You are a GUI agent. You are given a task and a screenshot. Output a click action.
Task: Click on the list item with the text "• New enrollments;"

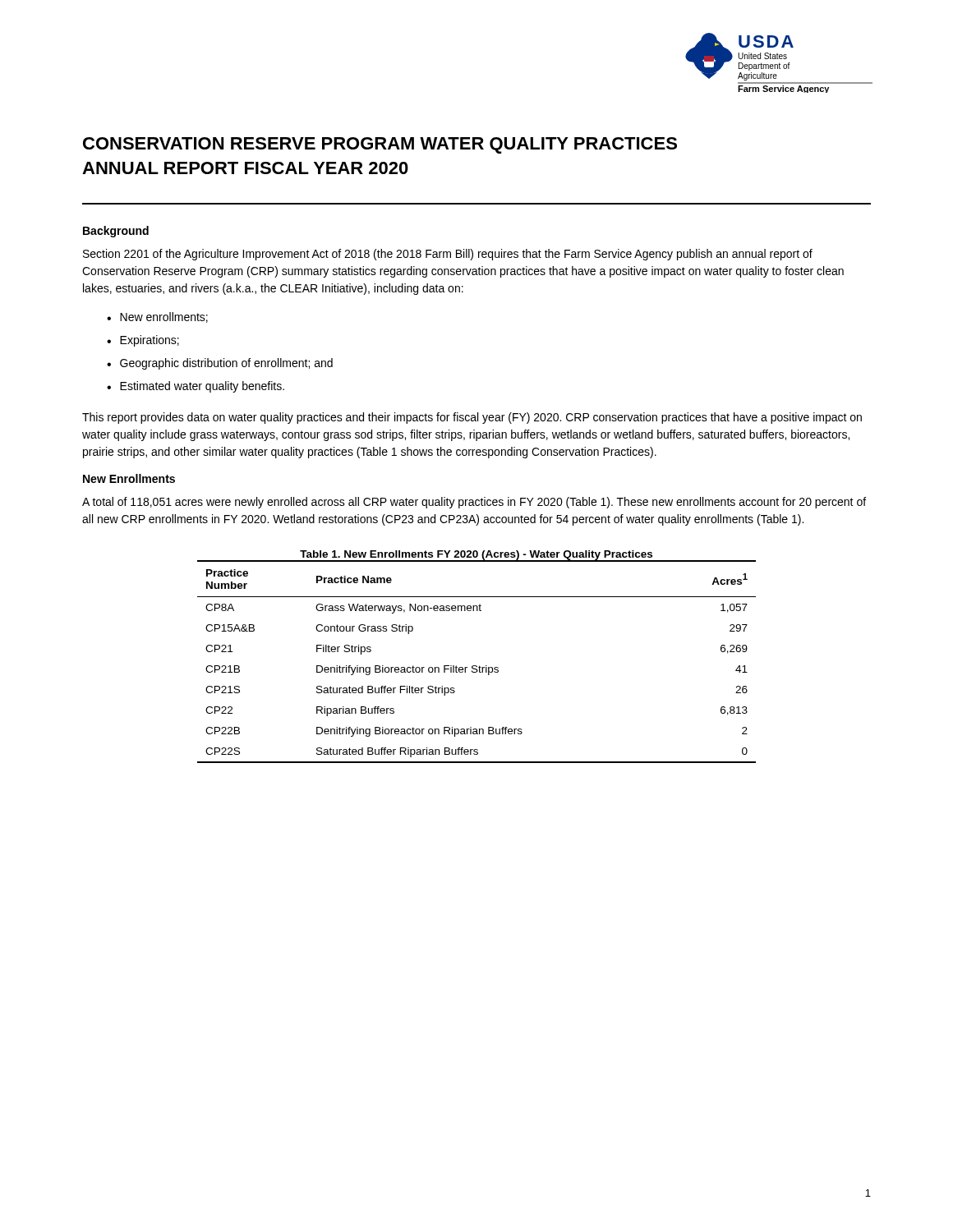[x=158, y=319]
